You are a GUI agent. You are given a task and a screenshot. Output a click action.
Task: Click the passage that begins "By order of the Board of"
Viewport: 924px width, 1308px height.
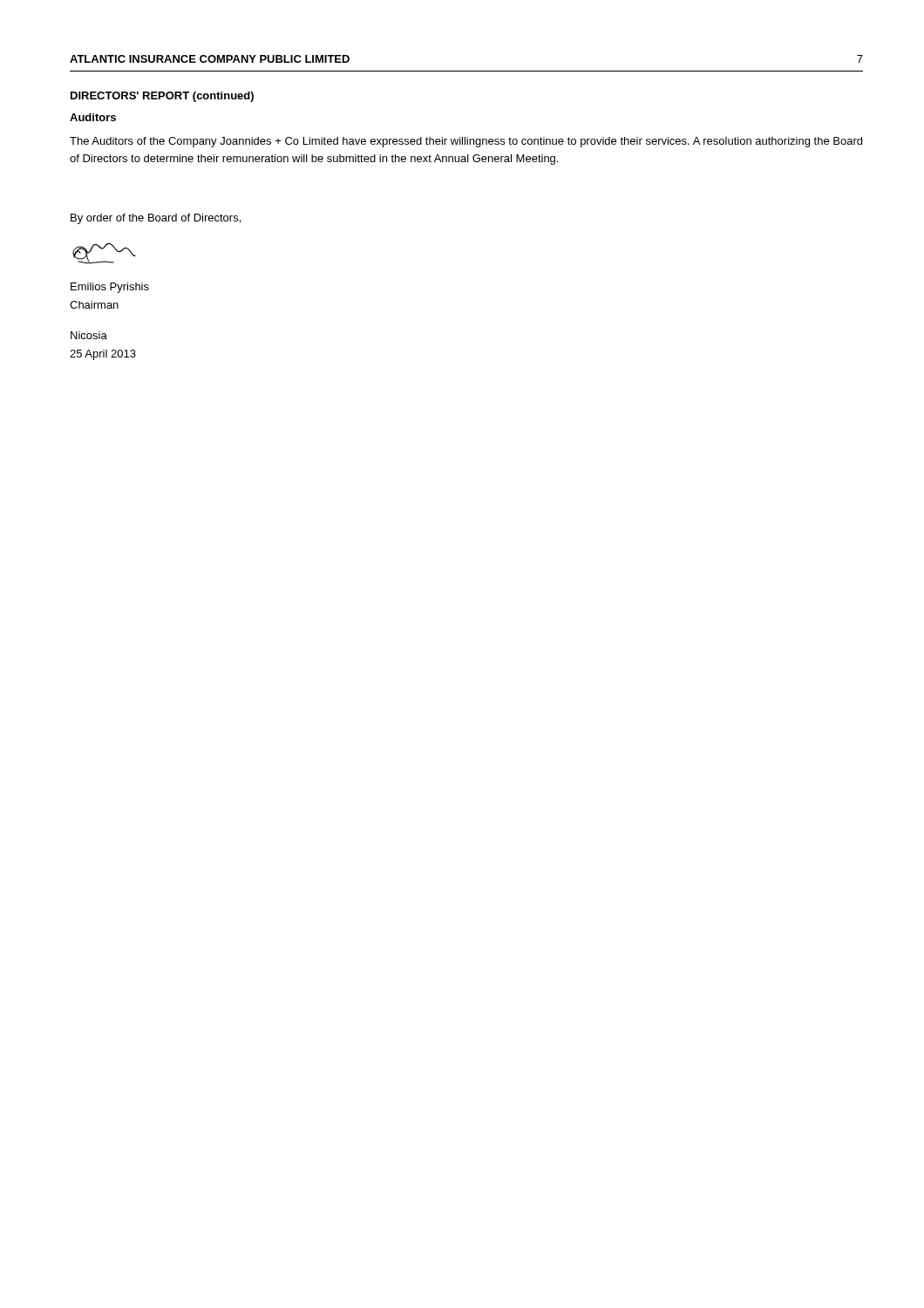pos(156,218)
